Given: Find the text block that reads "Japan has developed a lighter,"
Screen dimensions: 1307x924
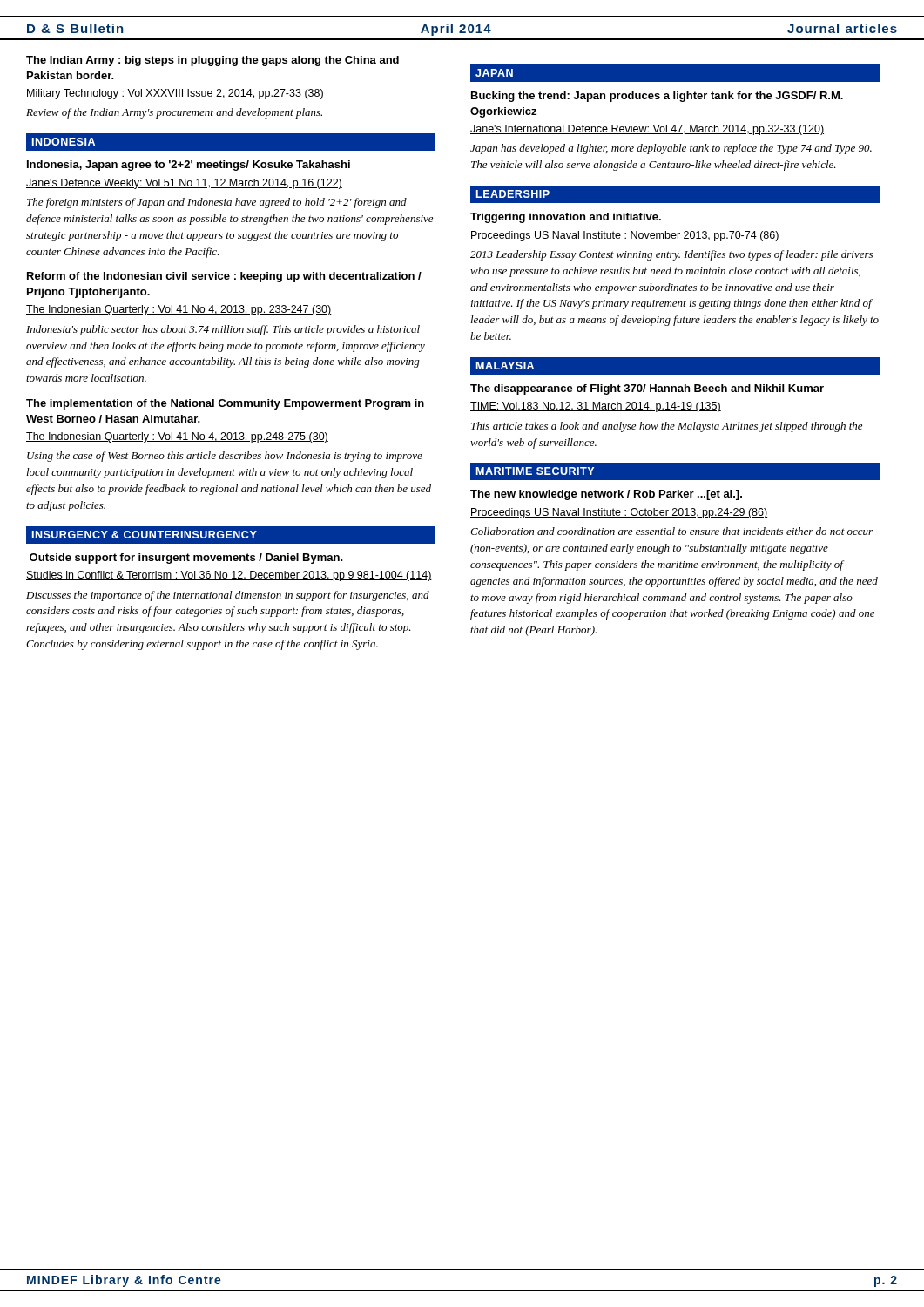Looking at the screenshot, I should point(671,156).
